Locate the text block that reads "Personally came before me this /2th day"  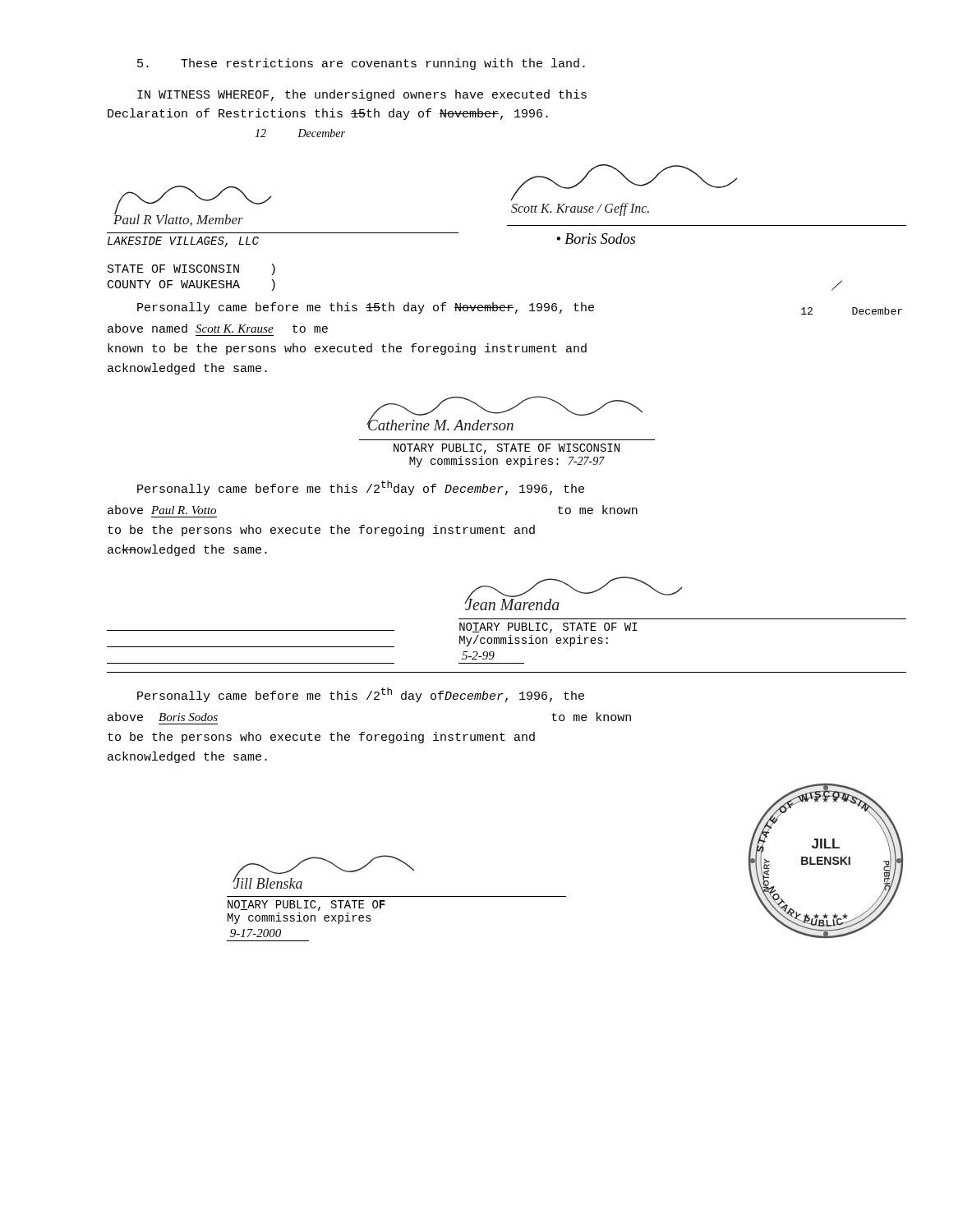pos(369,725)
